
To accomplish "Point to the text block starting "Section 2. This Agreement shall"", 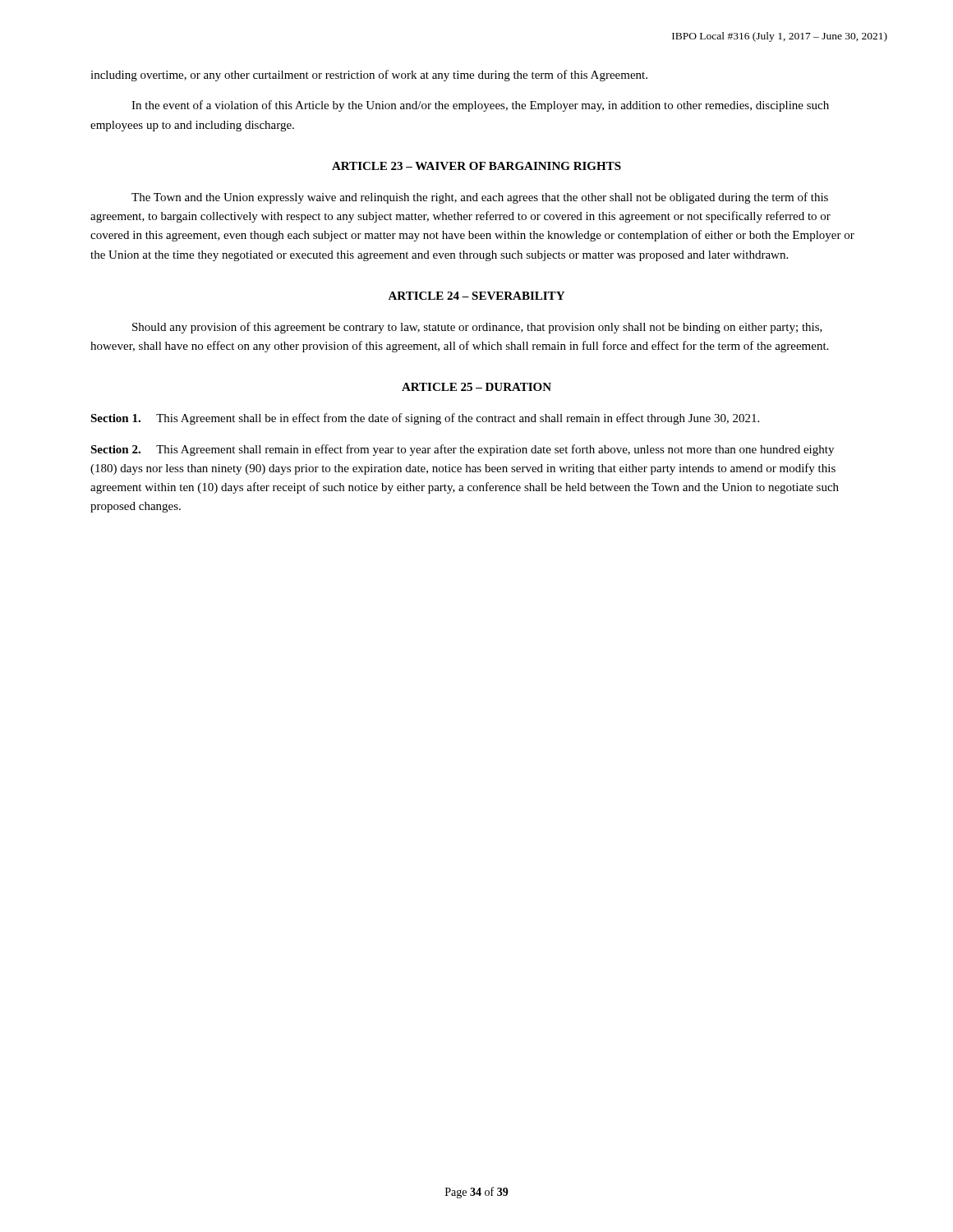I will point(476,478).
